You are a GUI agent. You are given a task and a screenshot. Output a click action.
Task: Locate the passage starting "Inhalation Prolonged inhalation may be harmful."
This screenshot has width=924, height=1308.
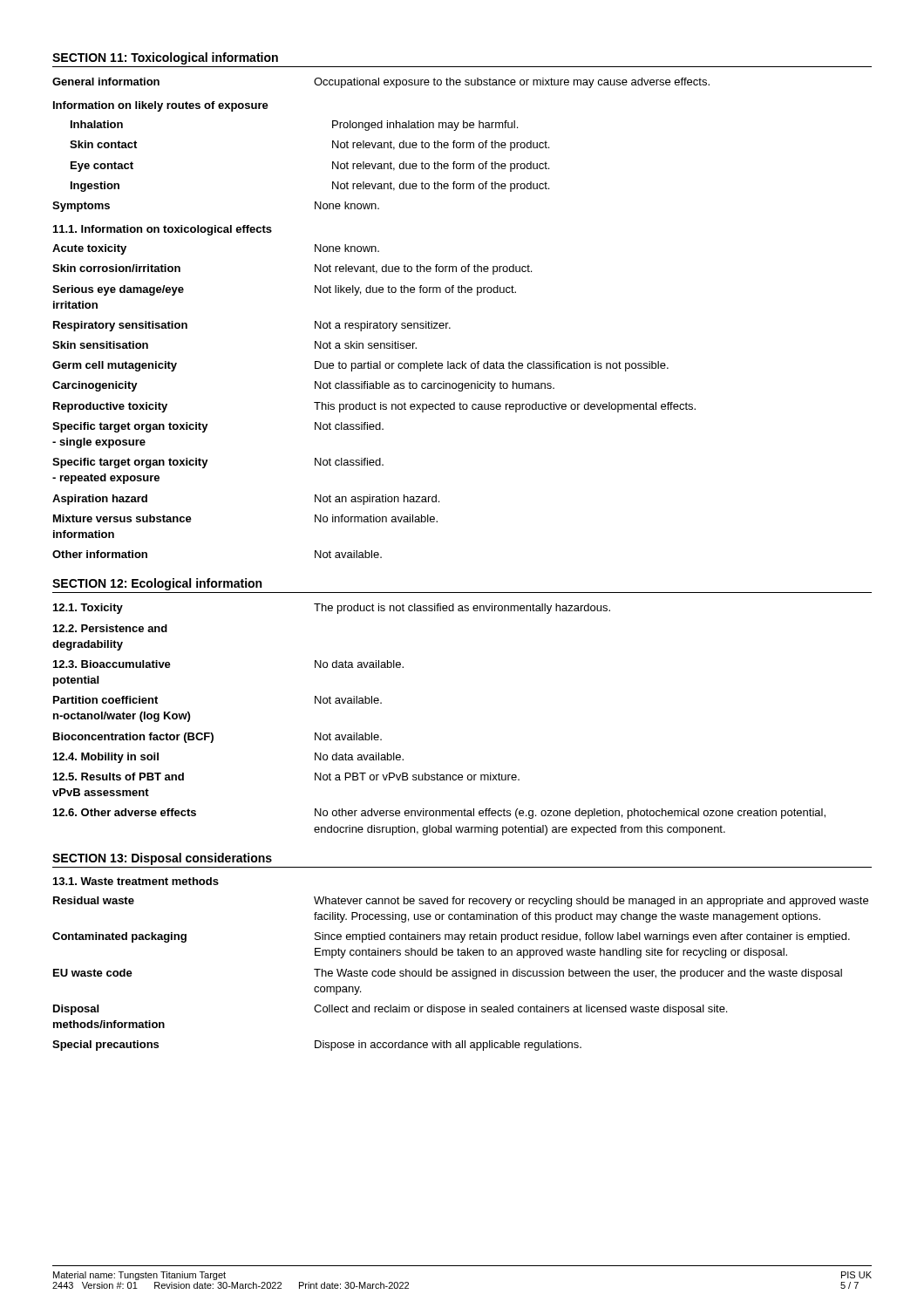462,125
